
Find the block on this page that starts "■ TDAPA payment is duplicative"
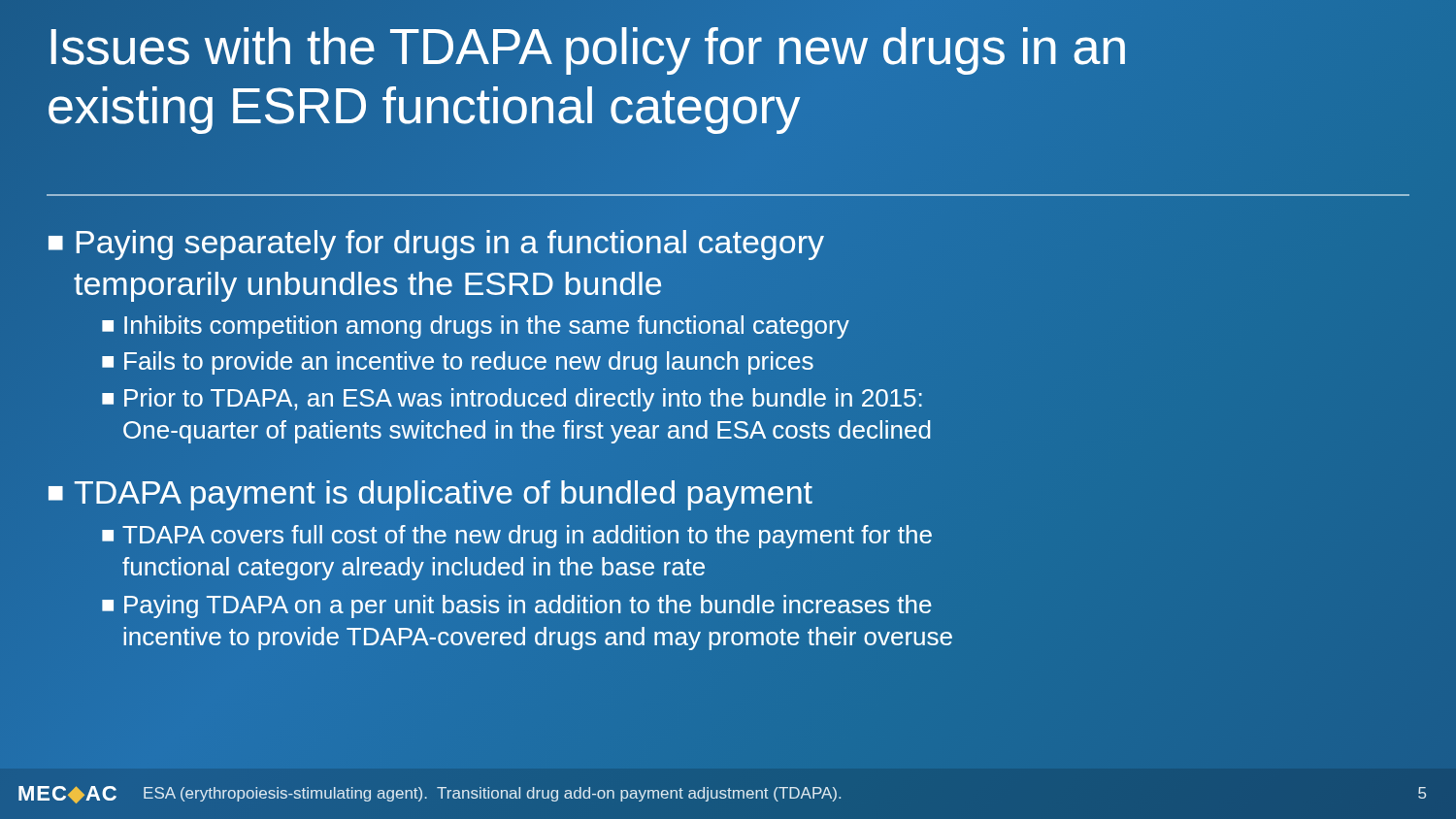[x=430, y=492]
